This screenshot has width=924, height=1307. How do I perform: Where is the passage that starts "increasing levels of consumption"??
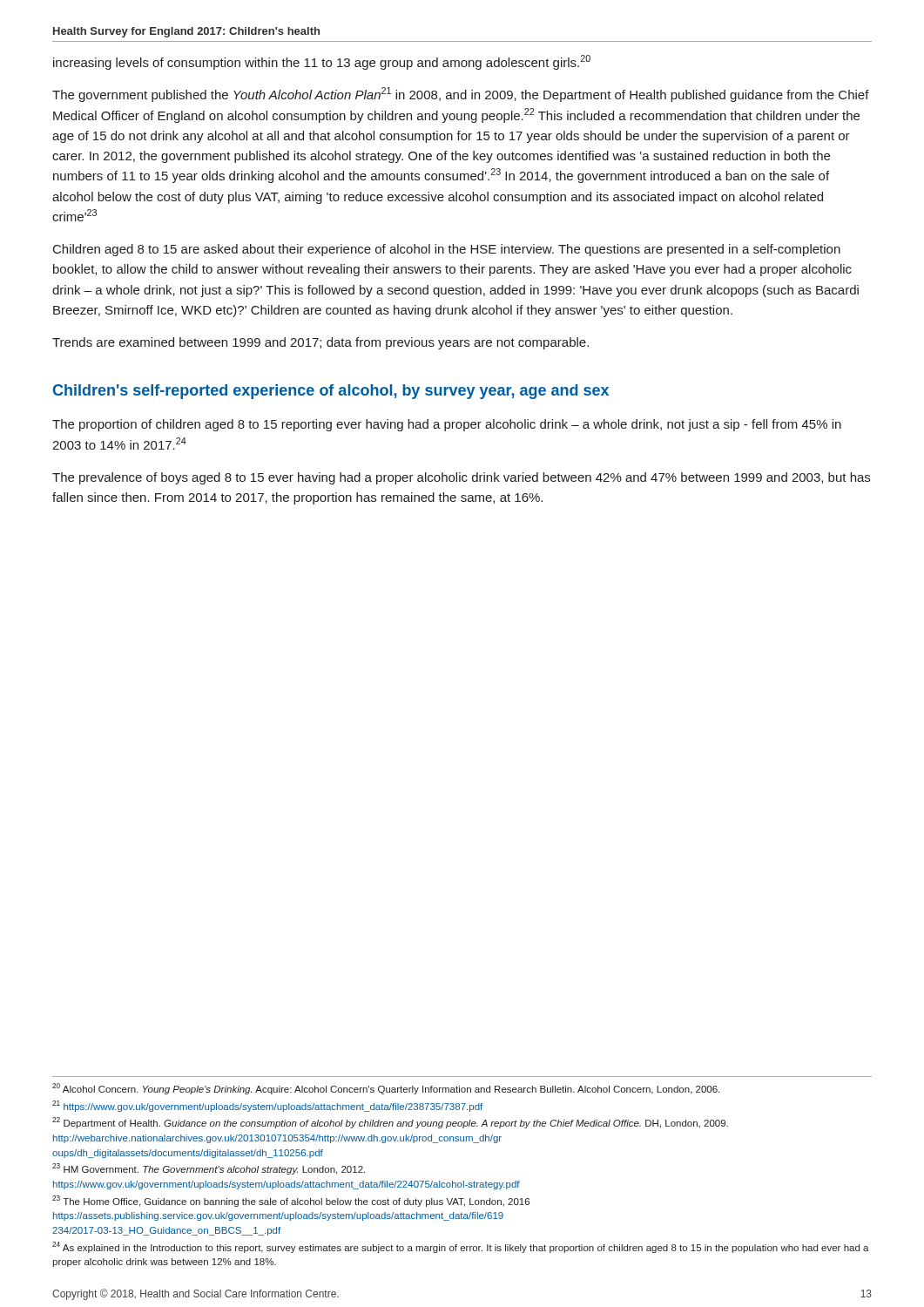[x=321, y=61]
